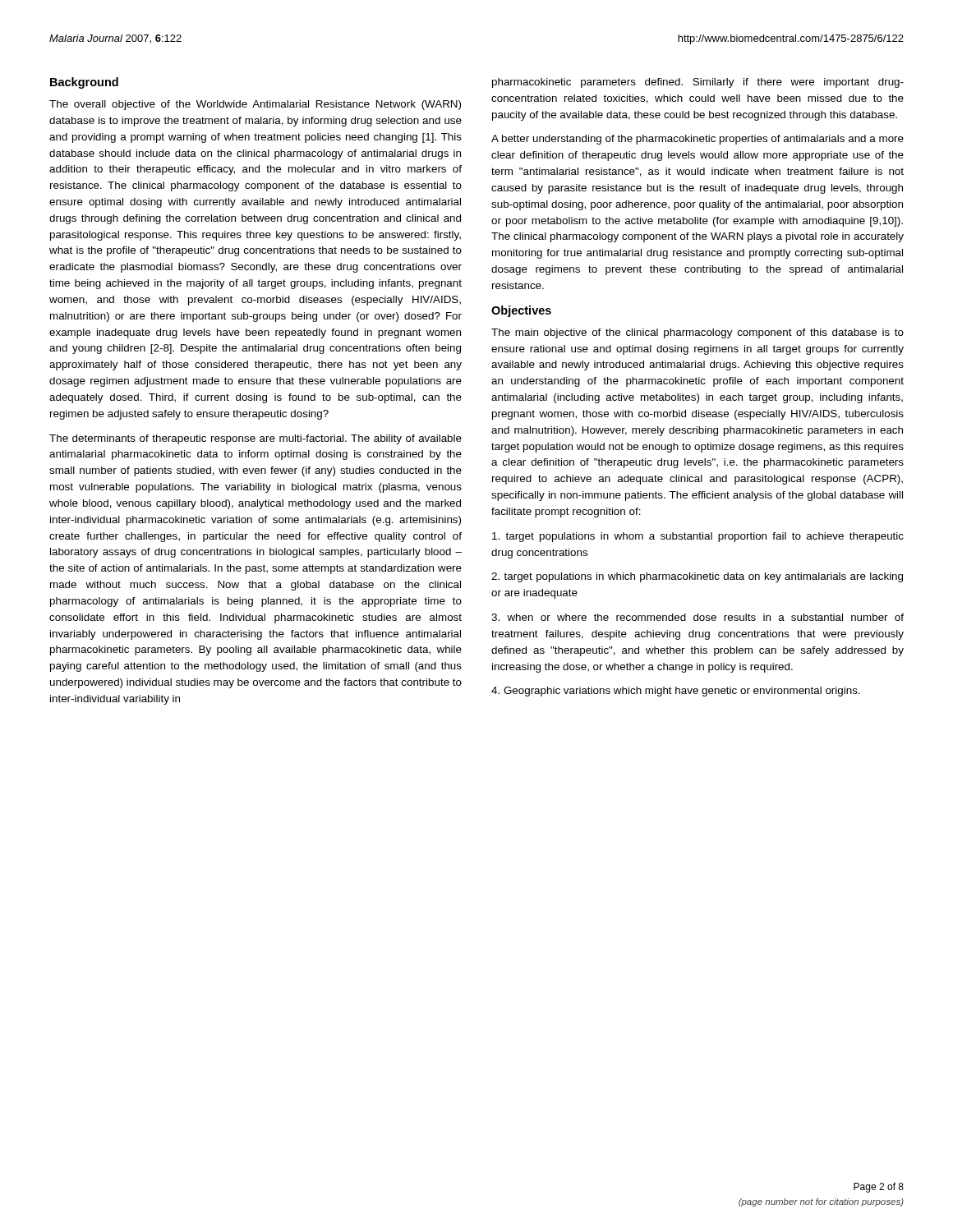953x1232 pixels.
Task: Select the block starting "3. when or where the recommended"
Action: [x=698, y=642]
